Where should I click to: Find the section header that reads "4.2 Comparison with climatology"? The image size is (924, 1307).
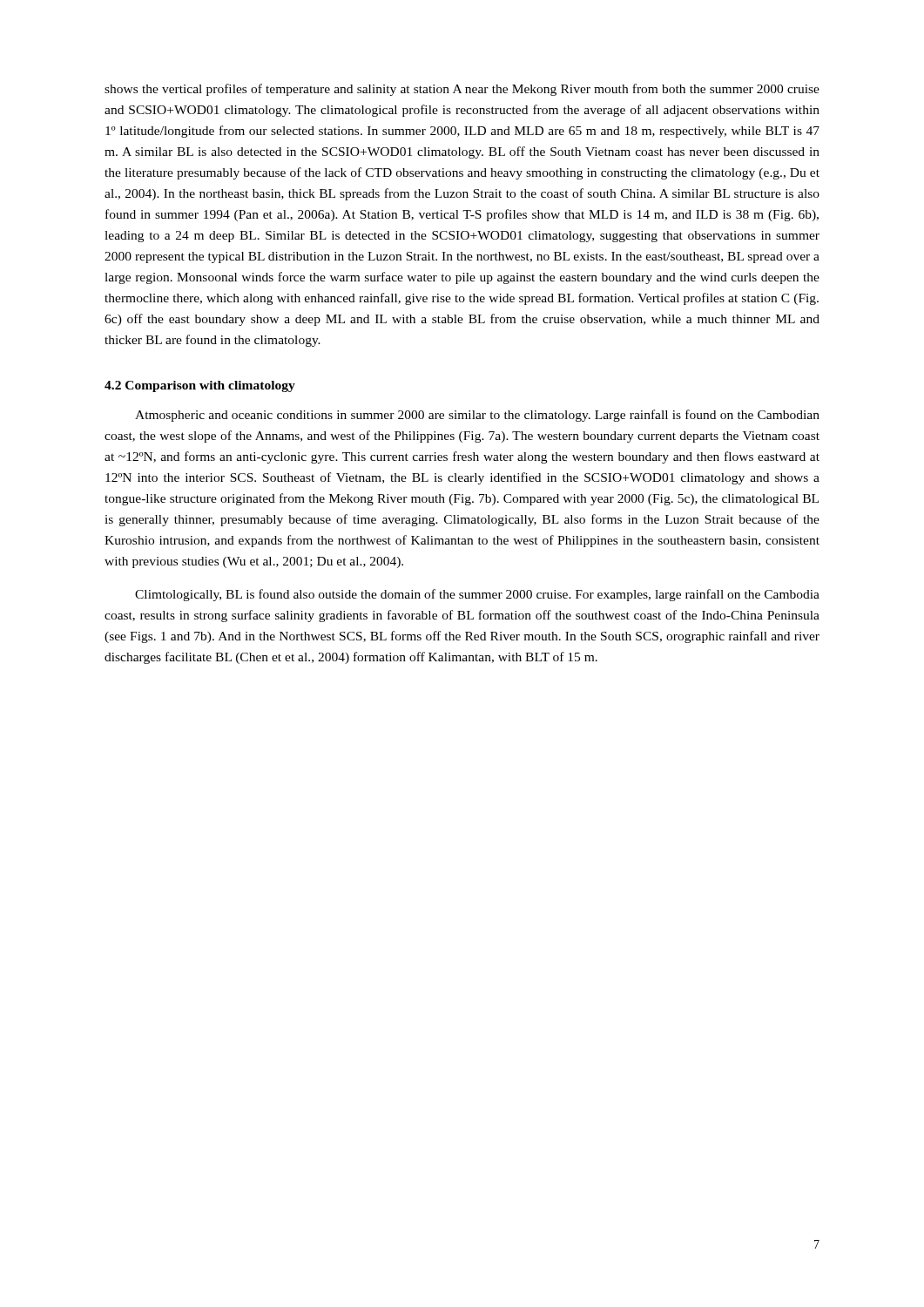[x=200, y=385]
